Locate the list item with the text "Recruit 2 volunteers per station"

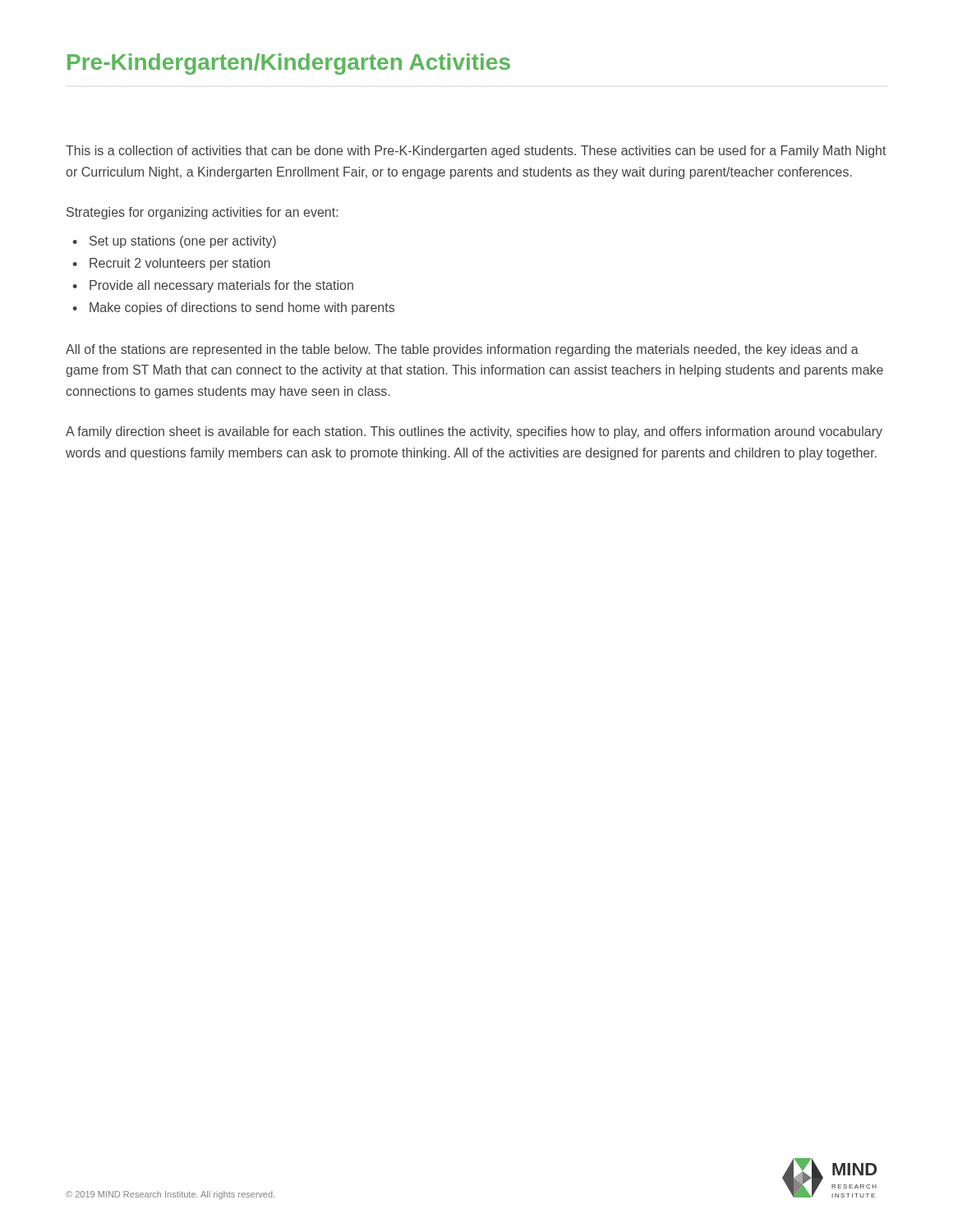(x=180, y=263)
